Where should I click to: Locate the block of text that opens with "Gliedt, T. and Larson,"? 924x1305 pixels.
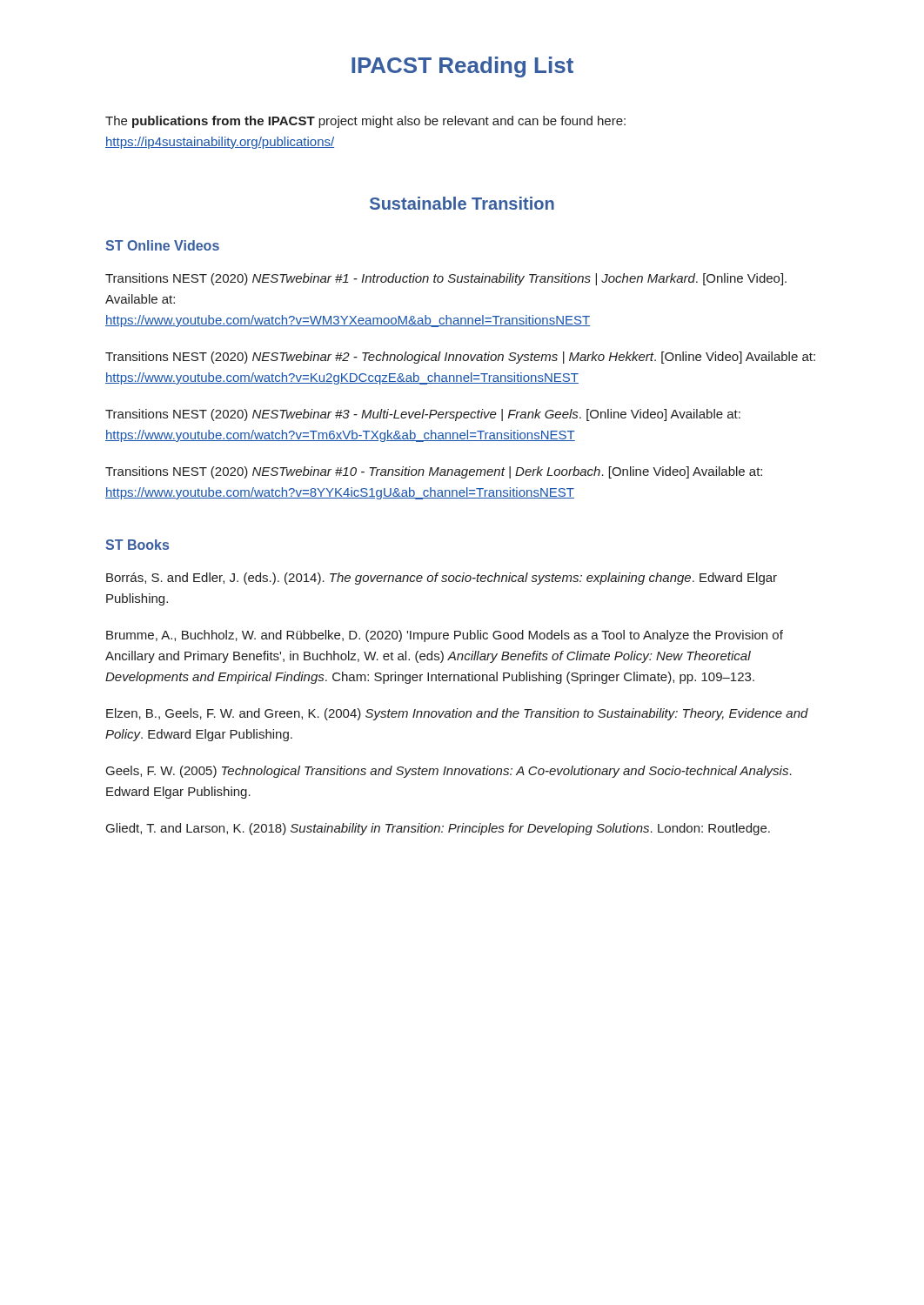438,828
